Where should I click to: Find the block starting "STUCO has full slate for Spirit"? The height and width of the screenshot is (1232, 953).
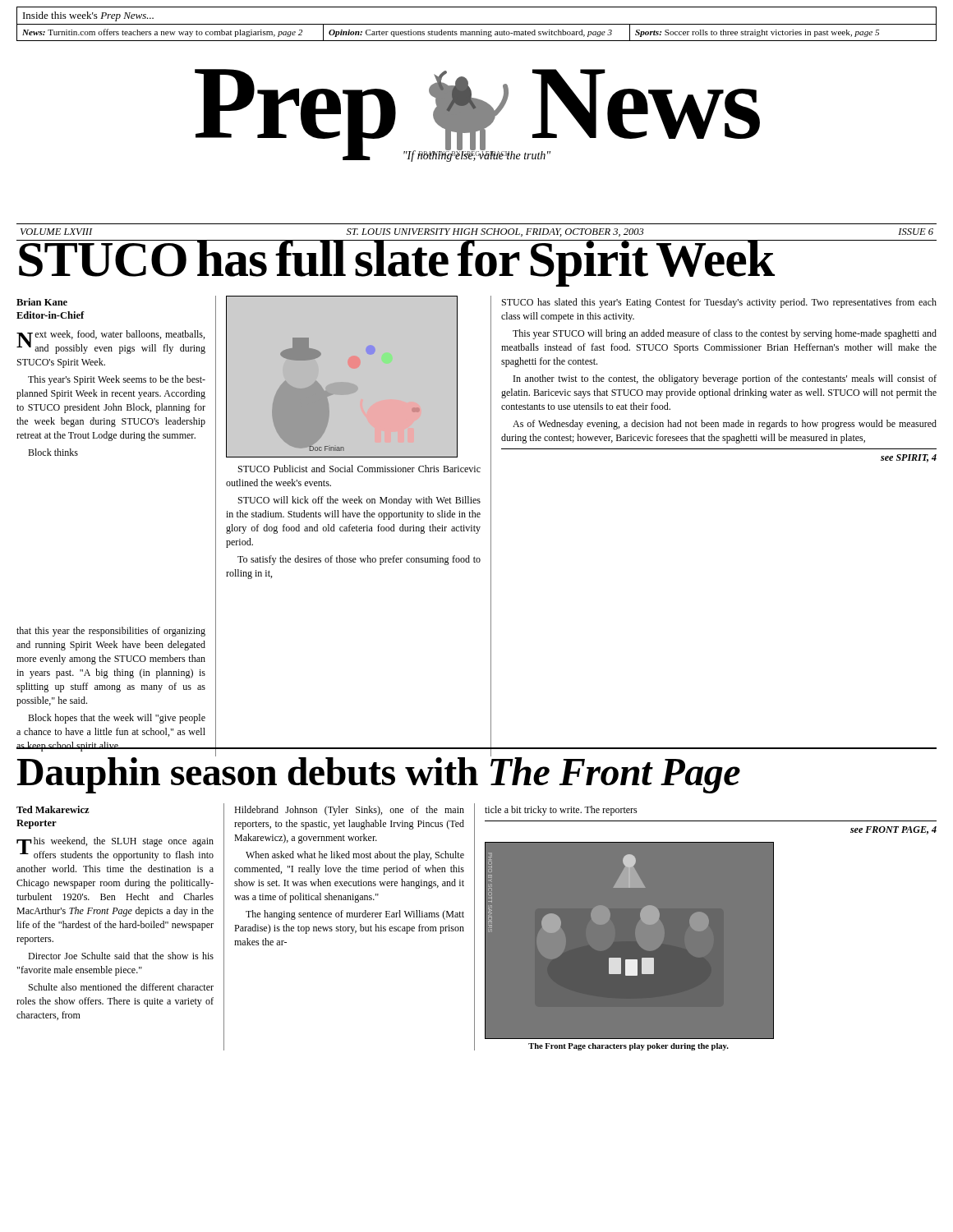pyautogui.click(x=395, y=259)
